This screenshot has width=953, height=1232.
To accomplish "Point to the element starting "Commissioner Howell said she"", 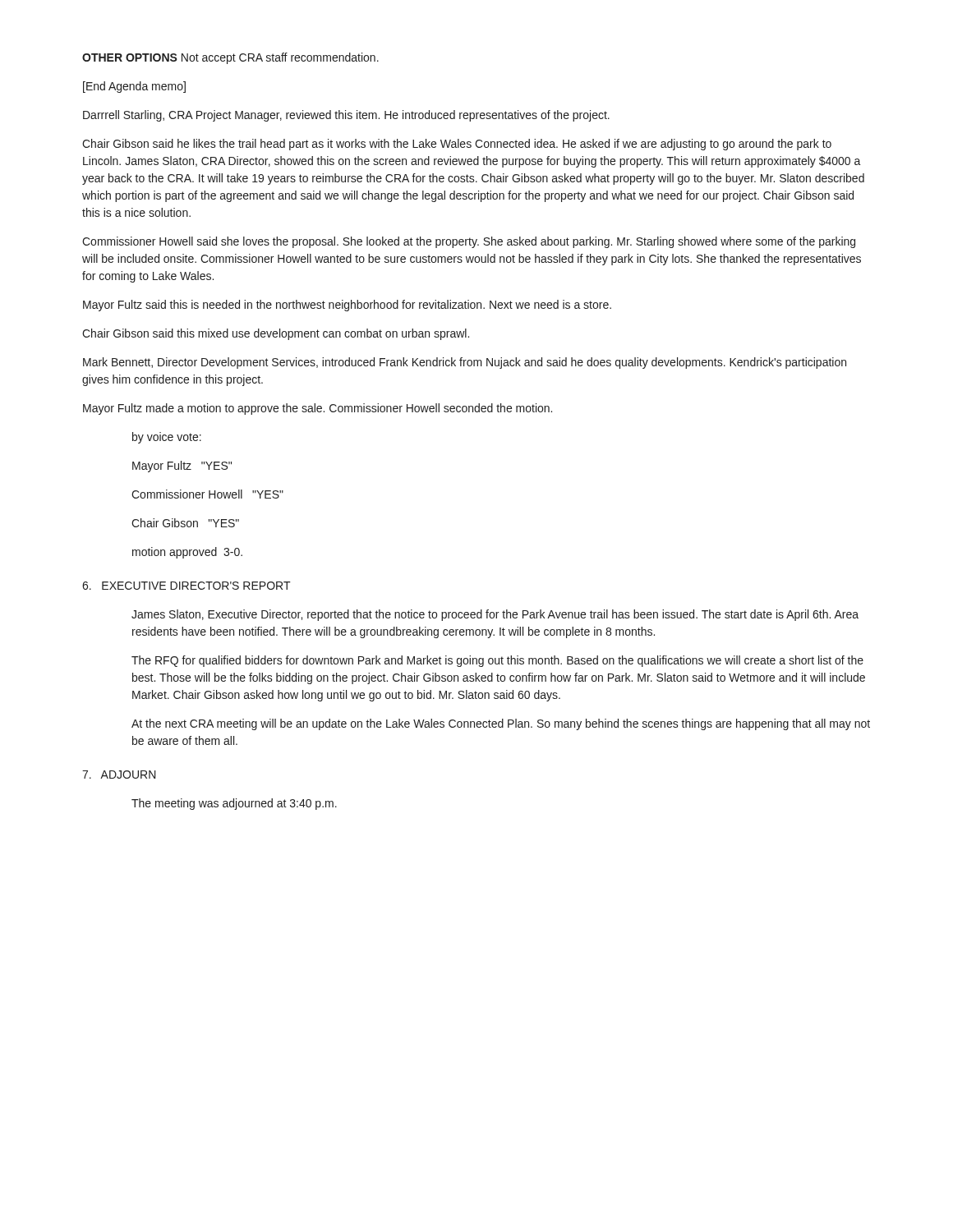I will coord(476,259).
